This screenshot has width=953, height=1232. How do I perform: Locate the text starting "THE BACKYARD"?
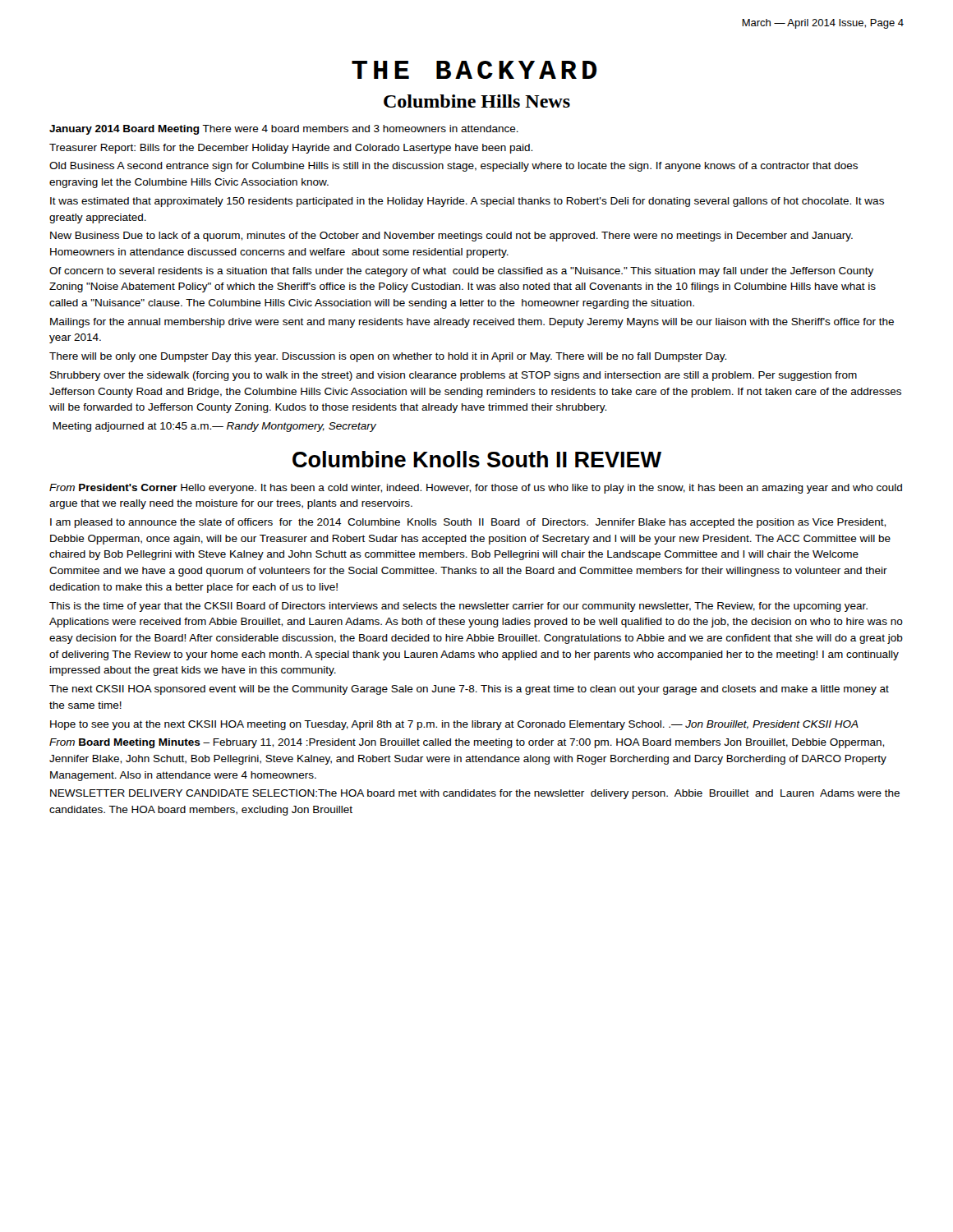tap(476, 71)
